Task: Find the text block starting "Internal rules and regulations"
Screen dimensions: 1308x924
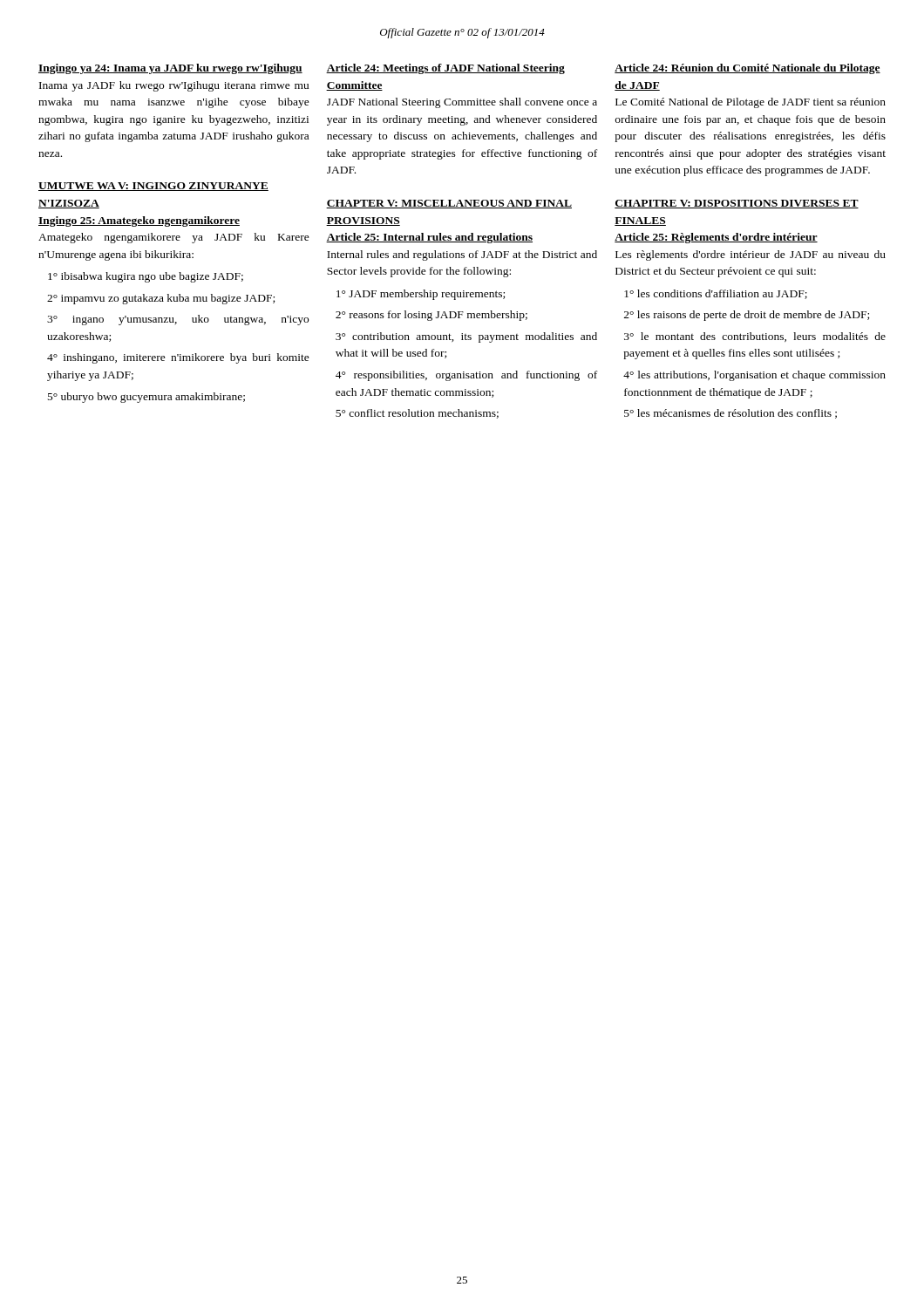Action: coord(462,262)
